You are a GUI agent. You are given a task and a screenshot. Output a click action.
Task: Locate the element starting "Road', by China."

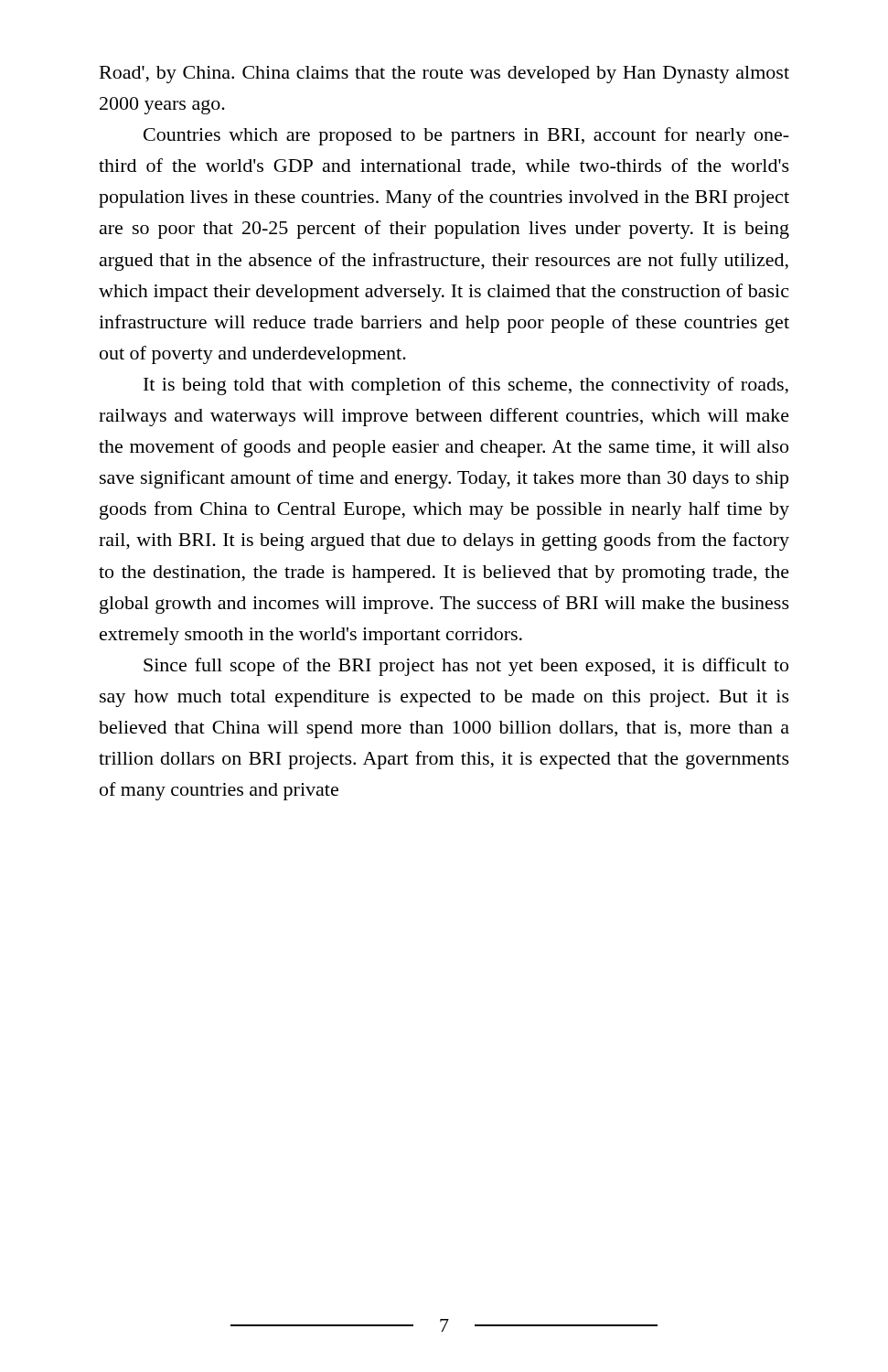point(444,431)
